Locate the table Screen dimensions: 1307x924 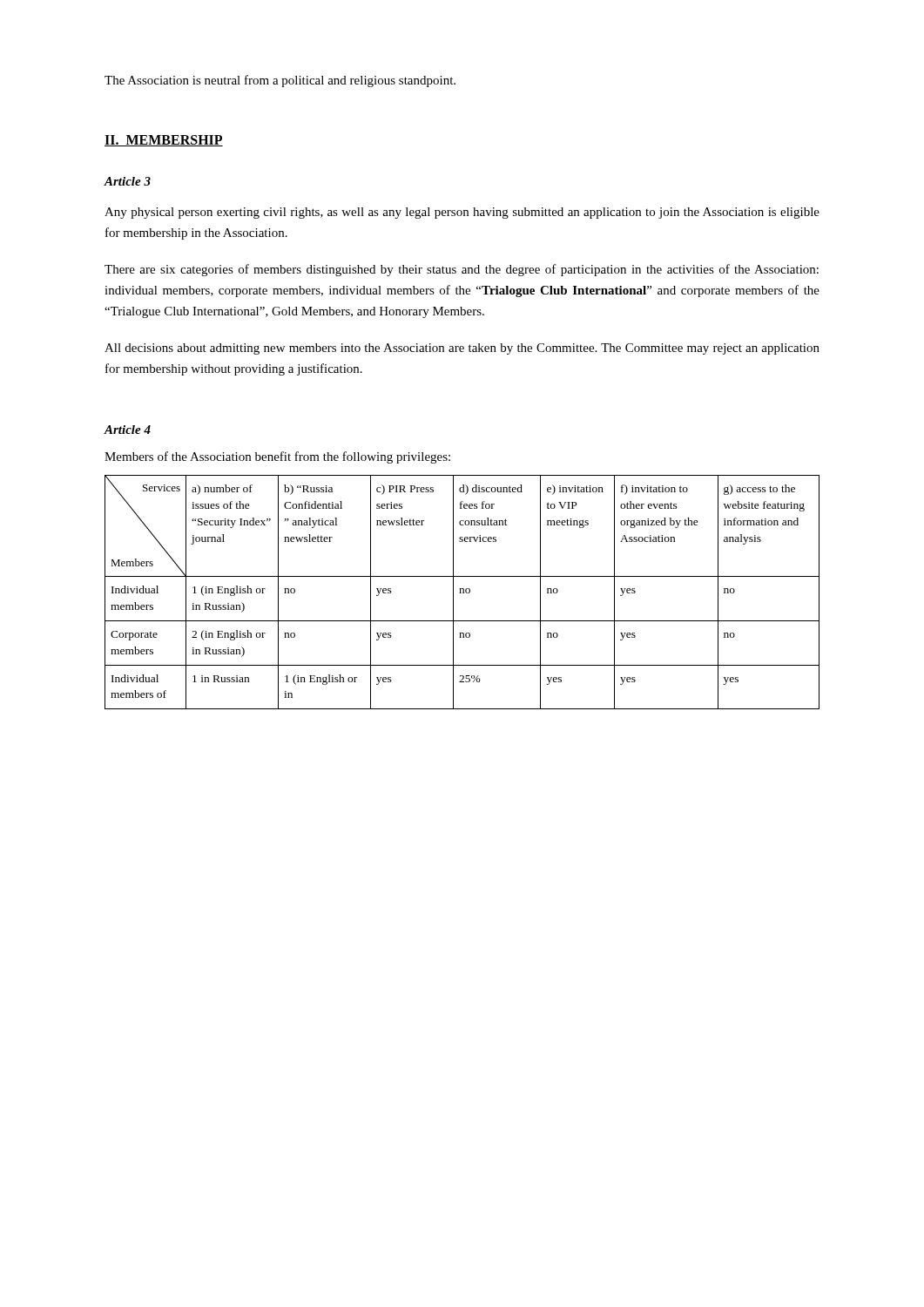click(x=462, y=592)
